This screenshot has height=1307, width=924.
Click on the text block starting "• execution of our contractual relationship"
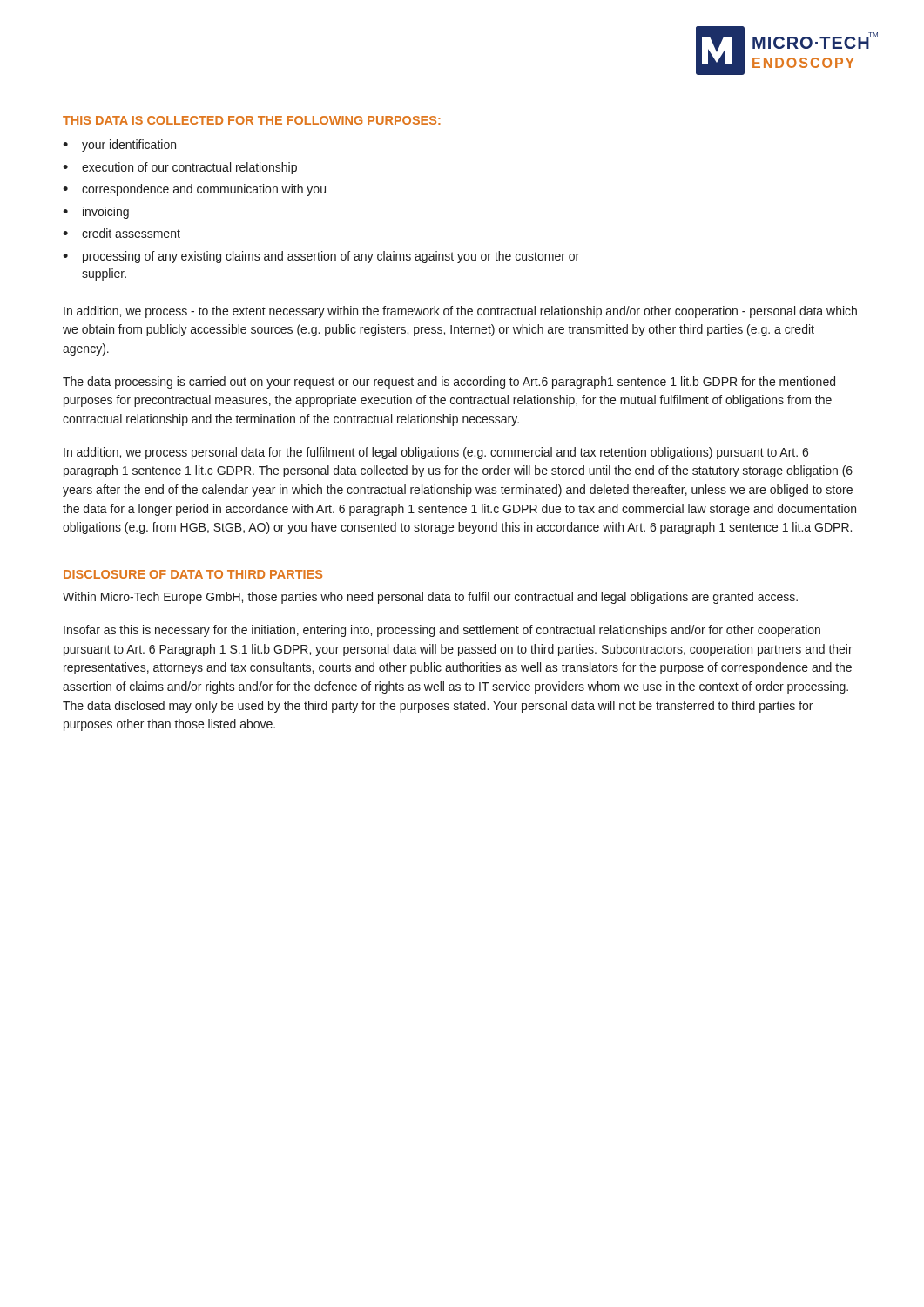click(x=180, y=168)
